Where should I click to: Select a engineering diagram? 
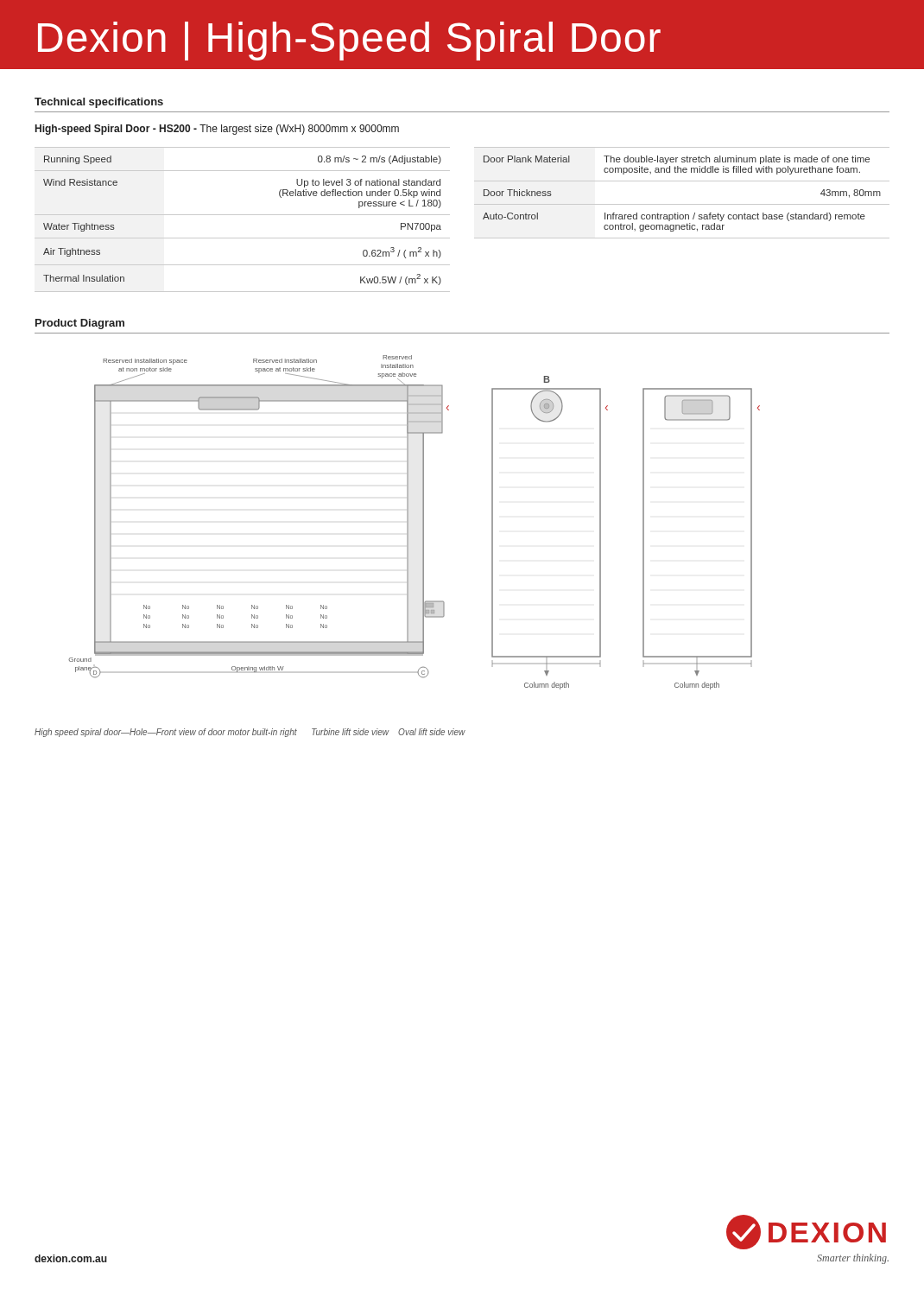(462, 538)
